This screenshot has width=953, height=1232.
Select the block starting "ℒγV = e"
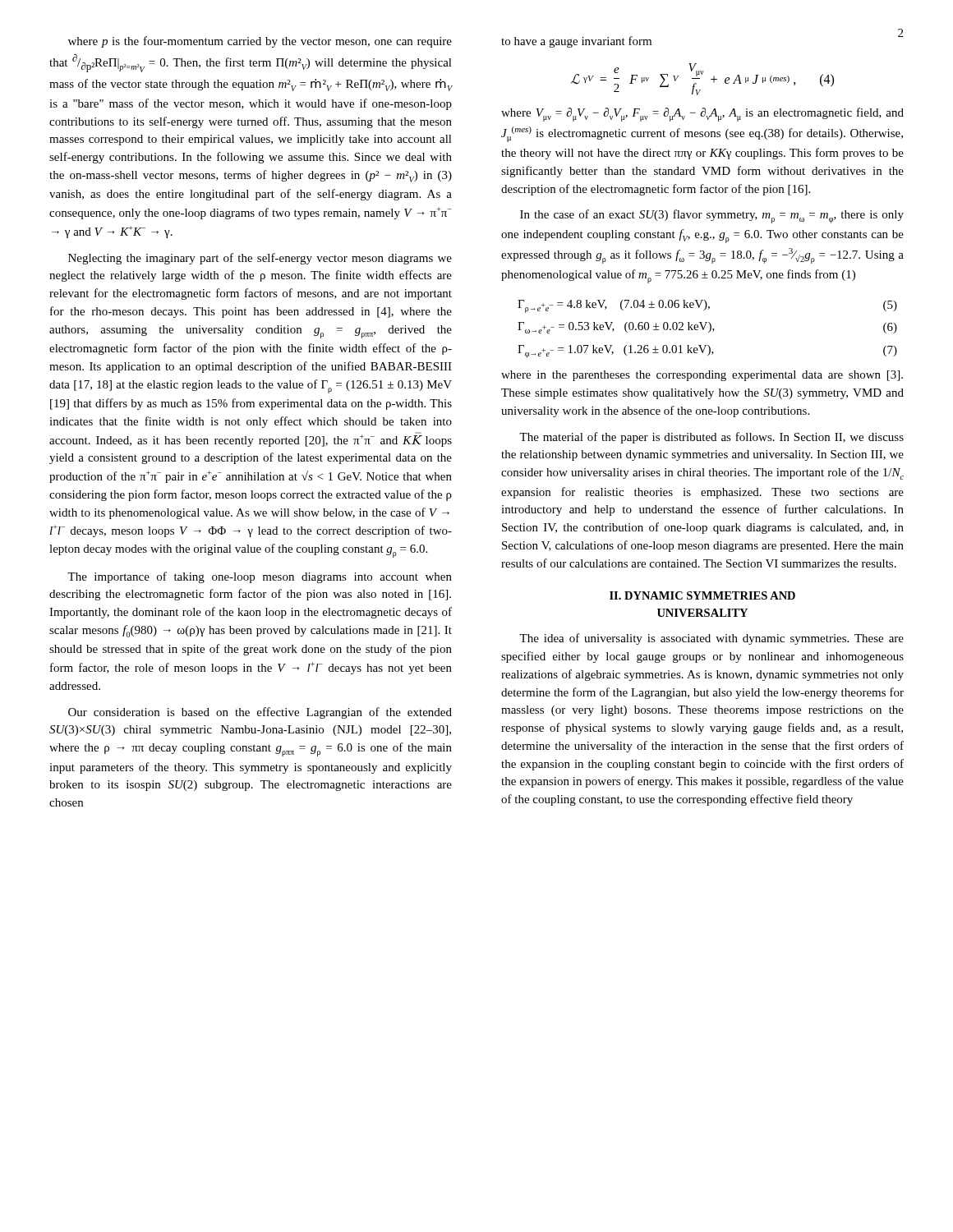702,79
